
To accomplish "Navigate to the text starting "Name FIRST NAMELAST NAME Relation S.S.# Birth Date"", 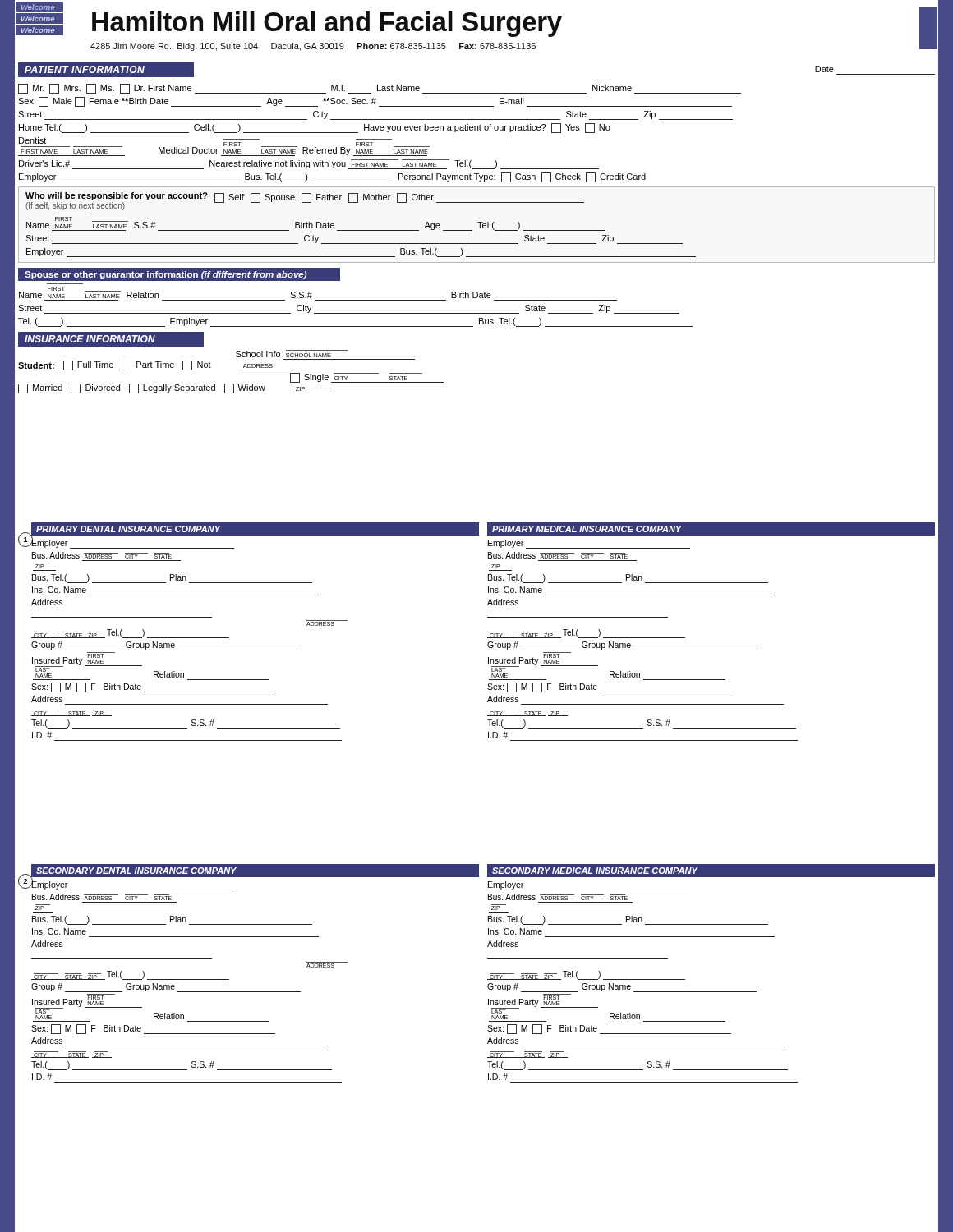I will click(x=317, y=292).
